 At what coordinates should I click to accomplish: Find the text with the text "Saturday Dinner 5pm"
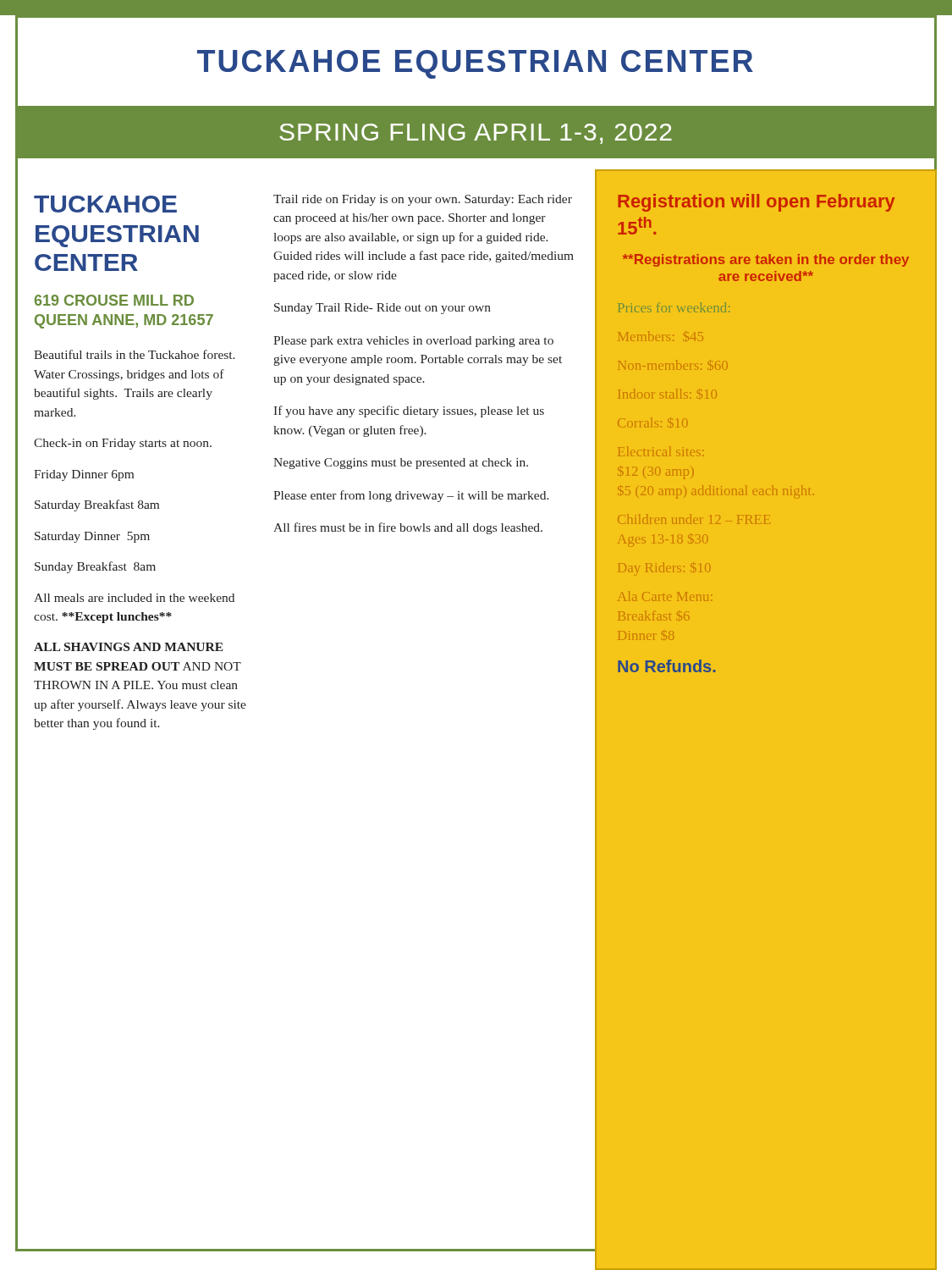click(x=92, y=535)
